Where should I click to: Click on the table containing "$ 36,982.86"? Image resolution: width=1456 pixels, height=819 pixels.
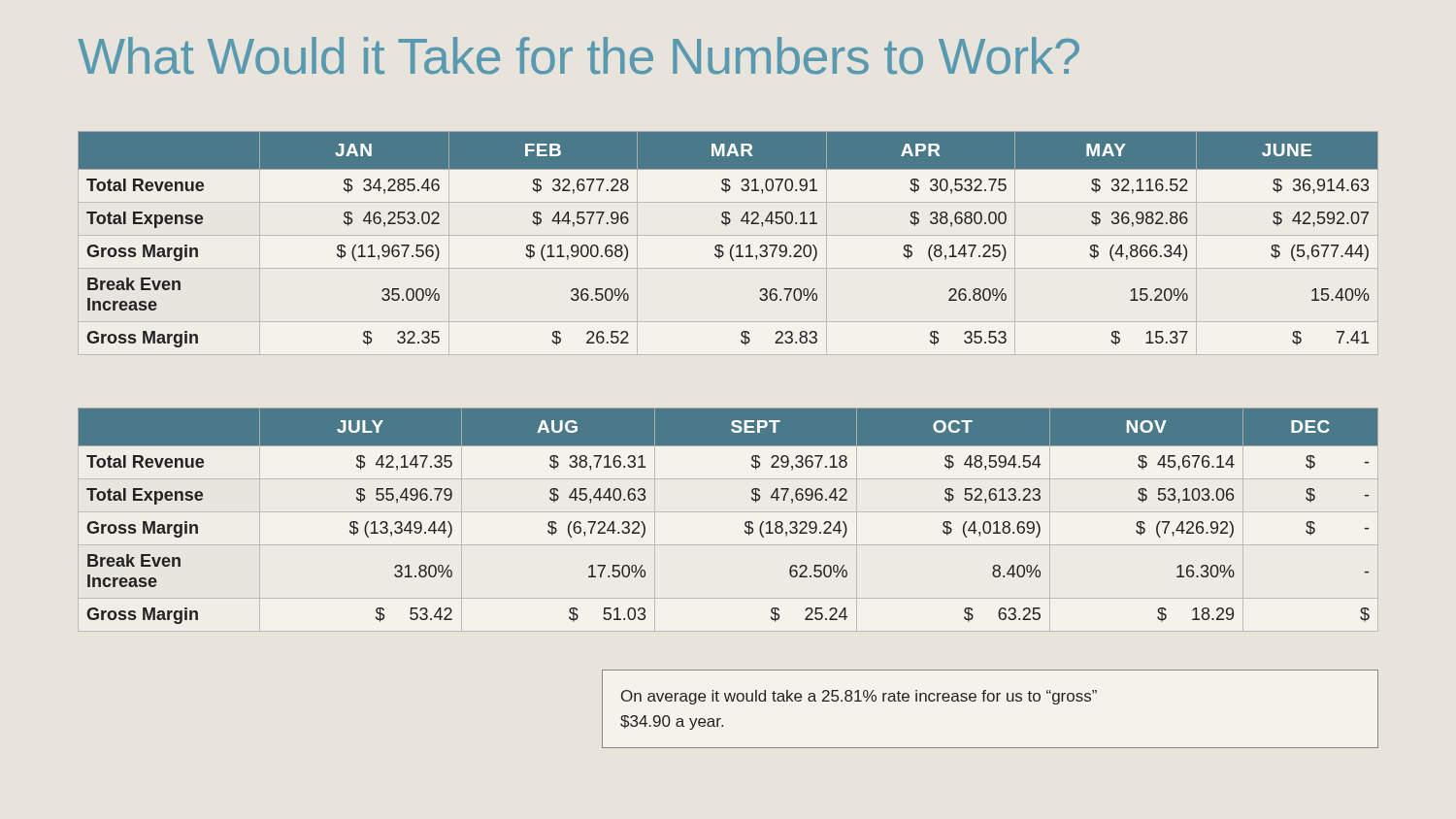point(728,243)
